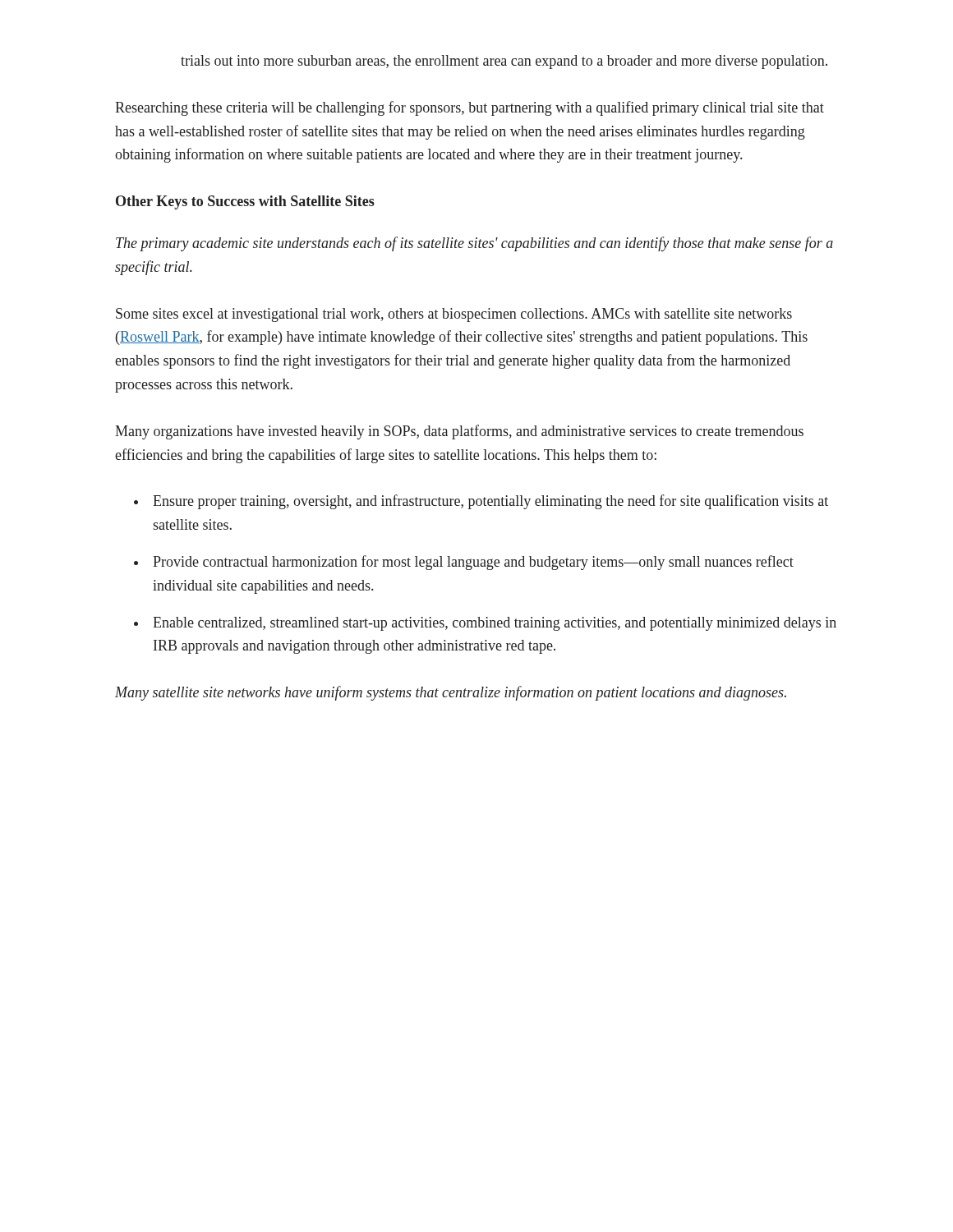
Task: Find the text block that reads "Many satellite site networks have uniform systems"
Action: 451,693
